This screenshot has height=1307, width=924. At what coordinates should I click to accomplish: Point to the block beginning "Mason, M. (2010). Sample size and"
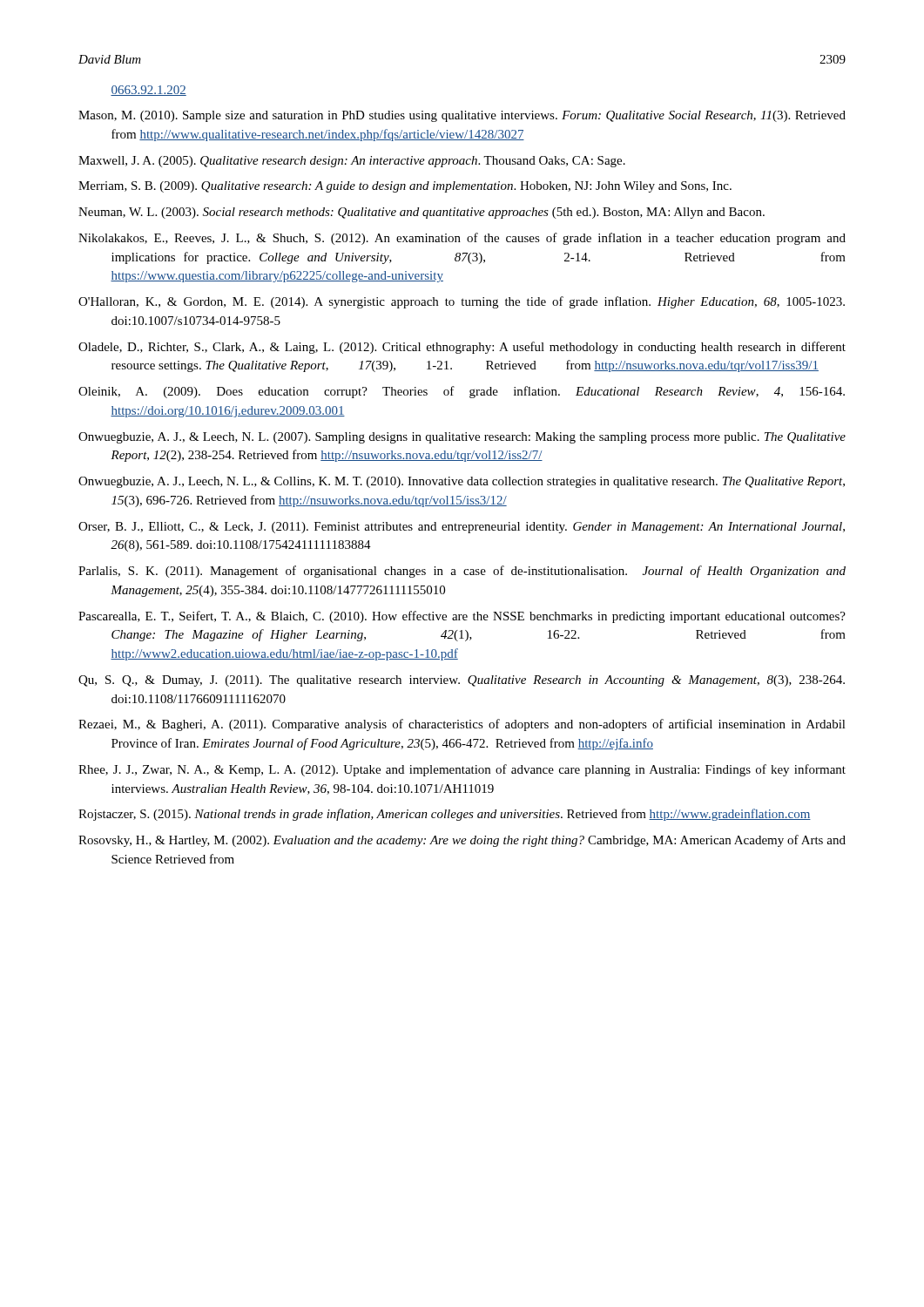pyautogui.click(x=462, y=124)
